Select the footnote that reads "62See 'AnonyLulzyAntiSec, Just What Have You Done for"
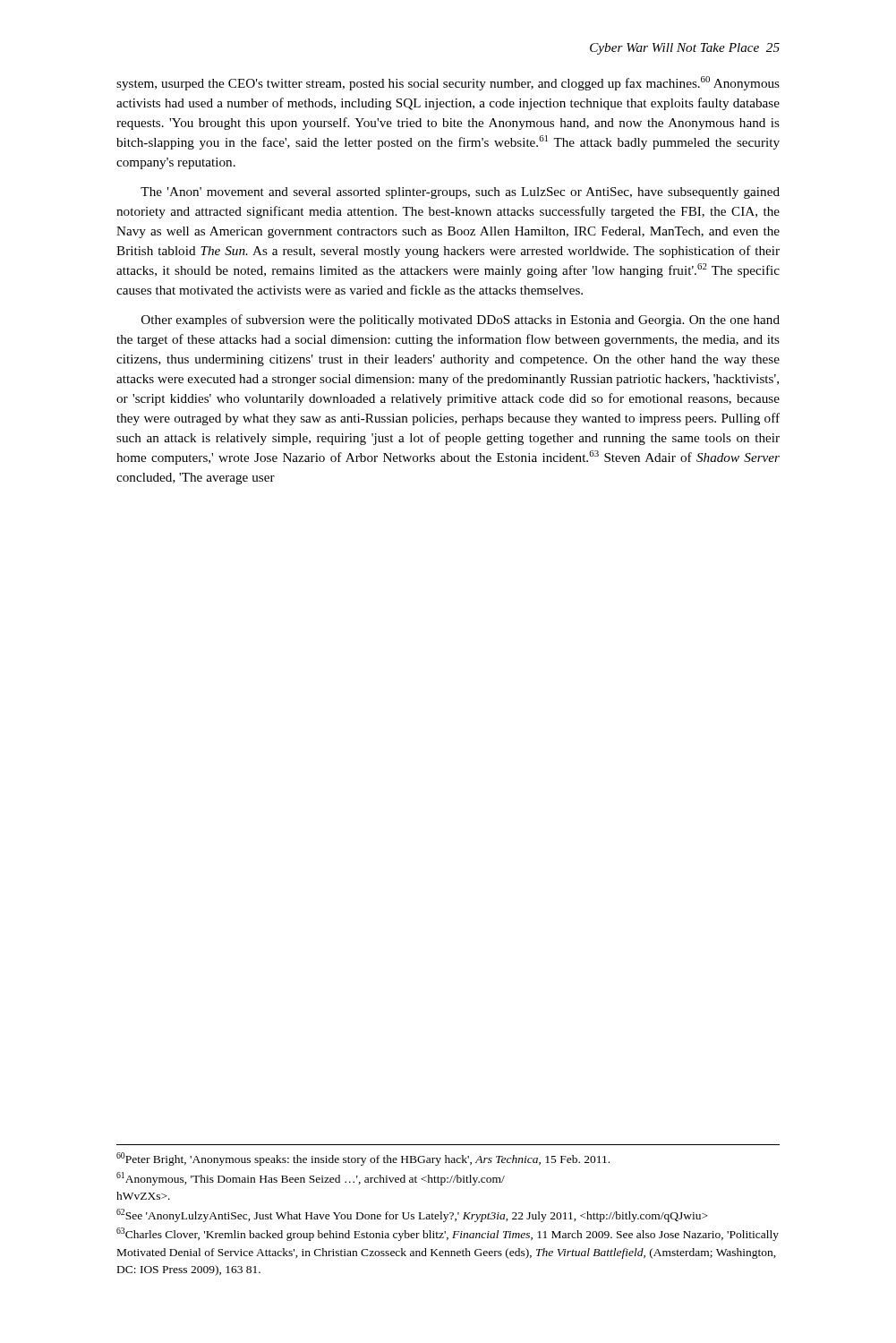 [x=412, y=1214]
